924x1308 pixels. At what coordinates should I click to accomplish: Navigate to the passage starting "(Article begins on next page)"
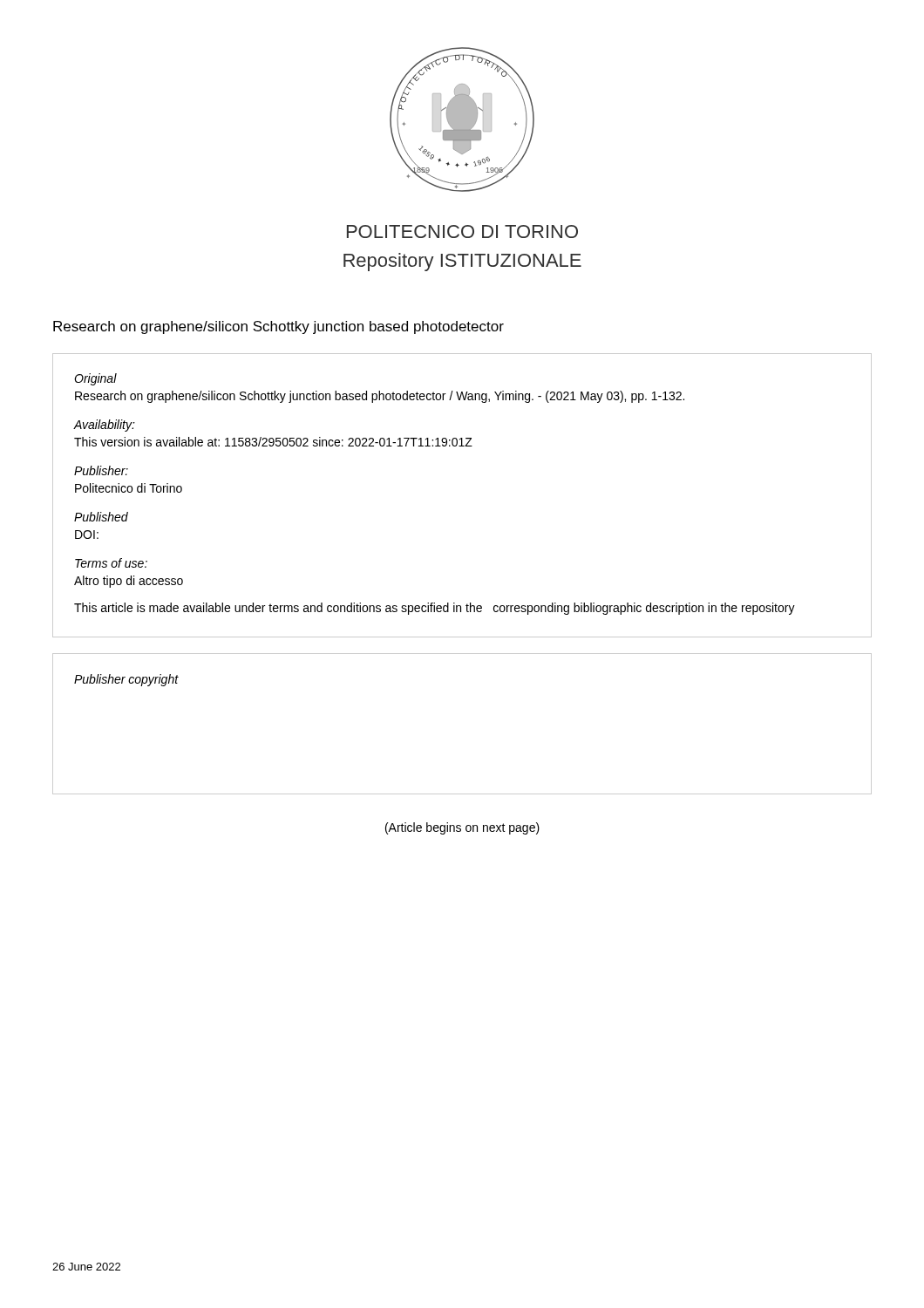tap(462, 828)
